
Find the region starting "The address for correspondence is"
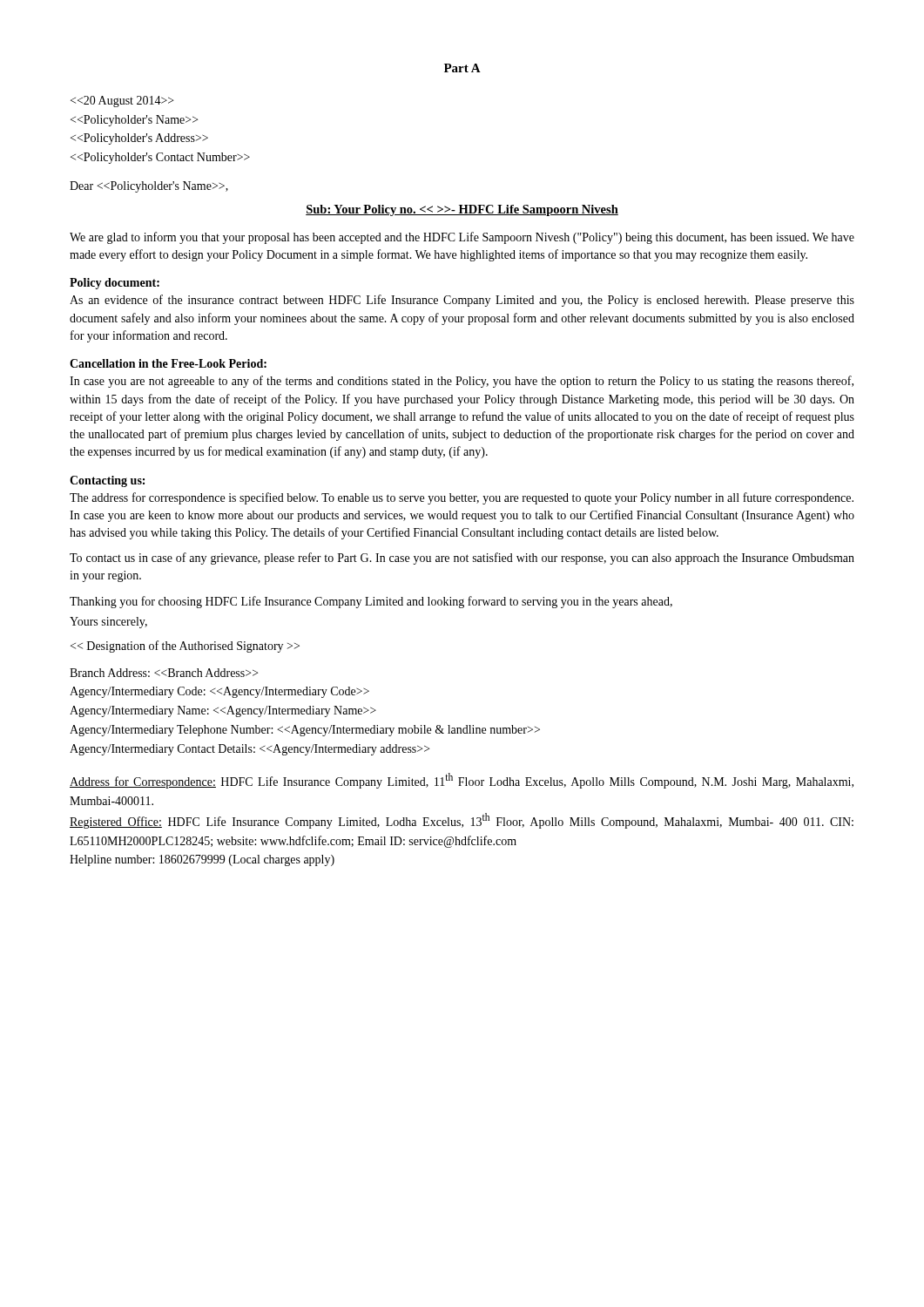click(462, 537)
